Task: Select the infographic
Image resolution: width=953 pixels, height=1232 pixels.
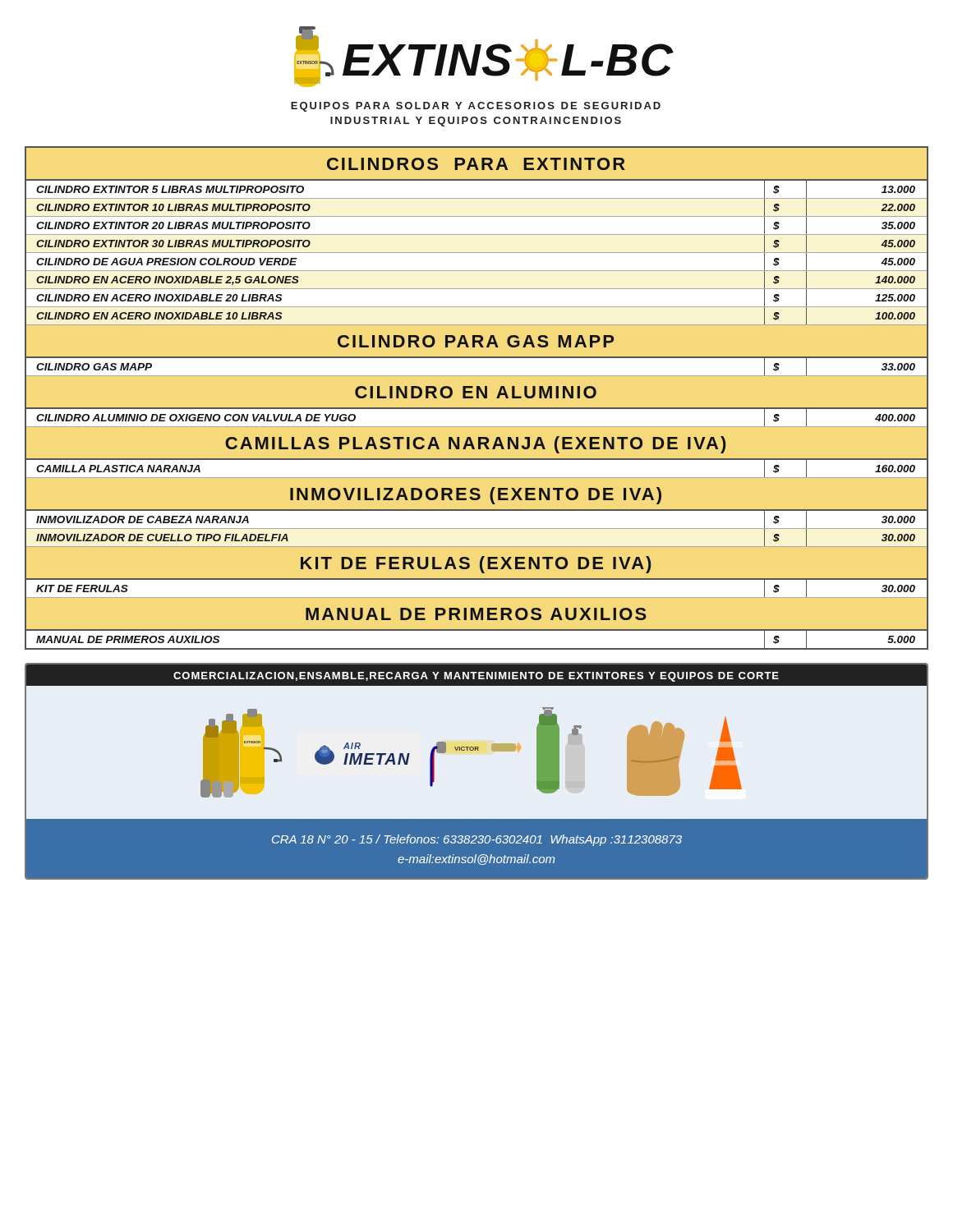Action: point(476,771)
